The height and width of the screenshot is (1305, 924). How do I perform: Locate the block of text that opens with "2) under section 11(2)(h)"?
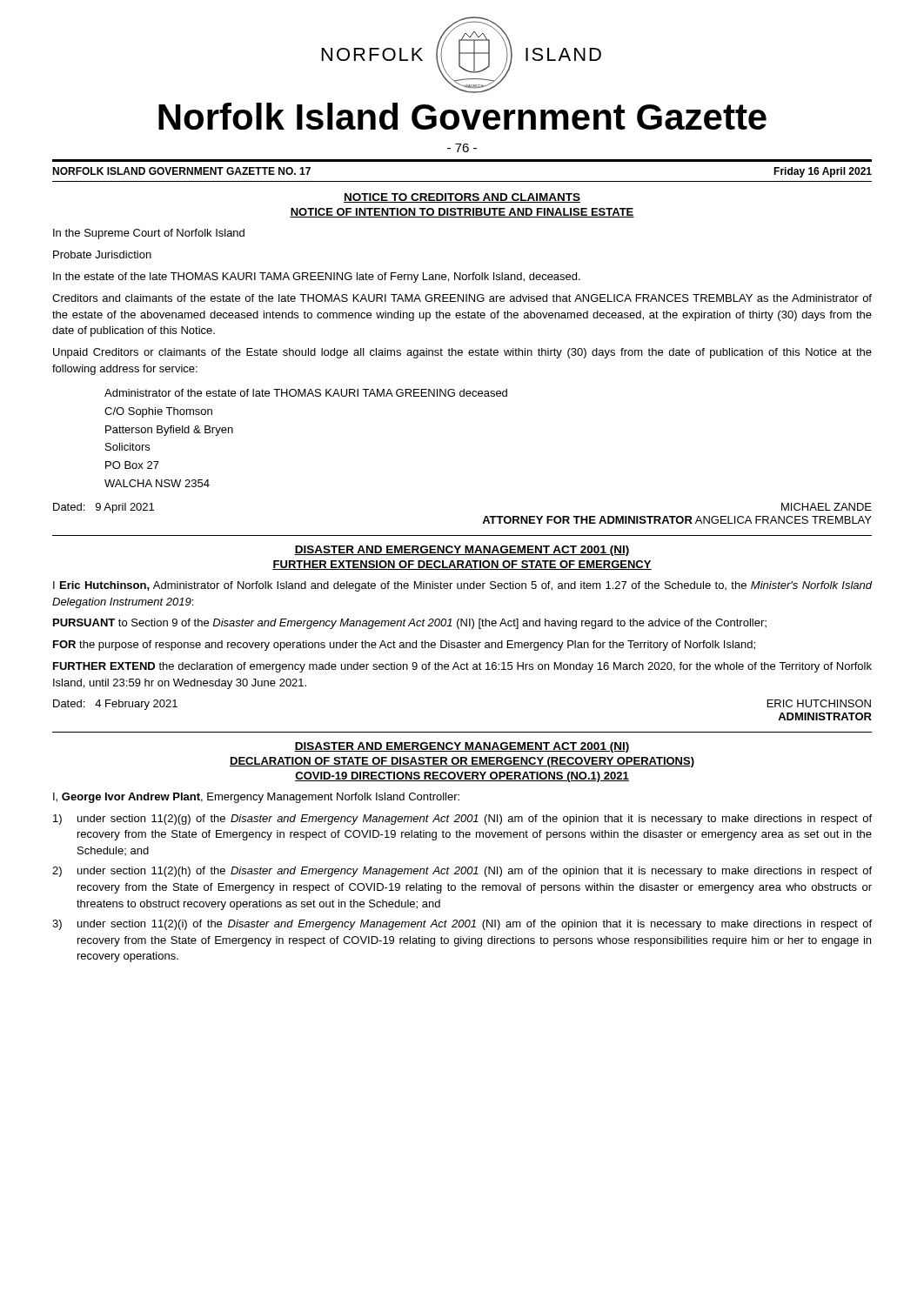[462, 888]
